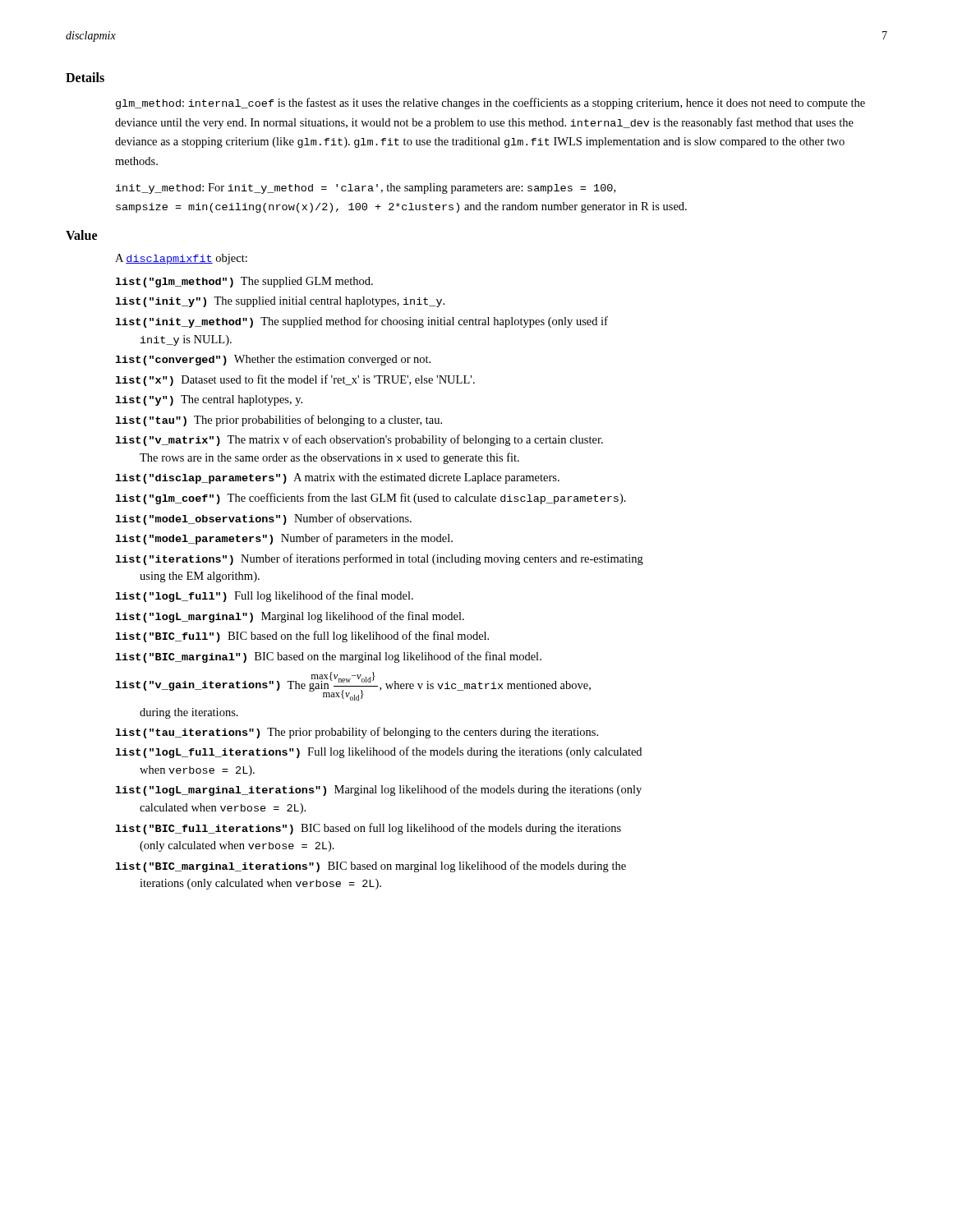
Task: Select the text block starting "list("tau_iterations") The prior probability of belonging to the"
Action: 357,732
